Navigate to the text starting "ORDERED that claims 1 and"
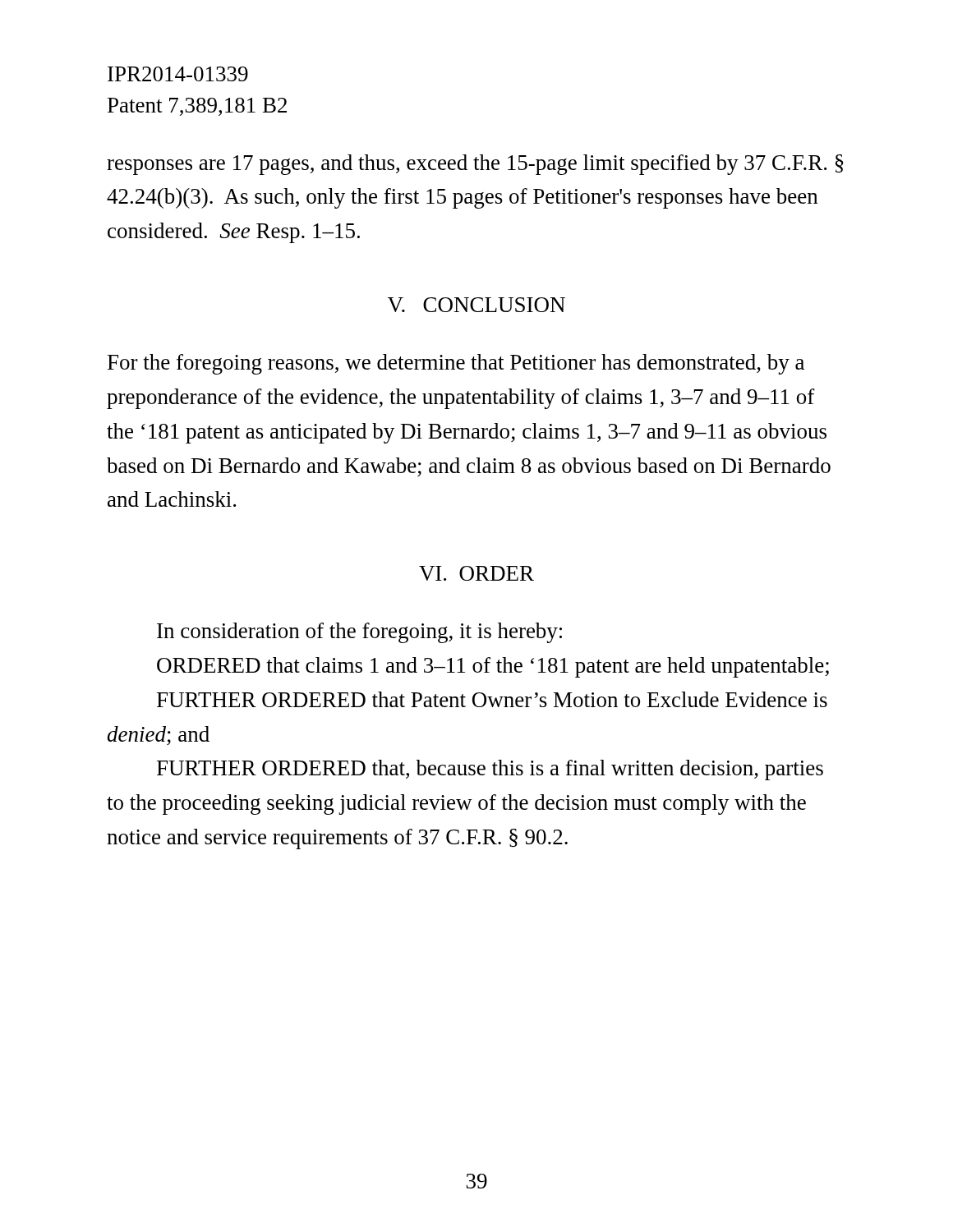 (476, 666)
